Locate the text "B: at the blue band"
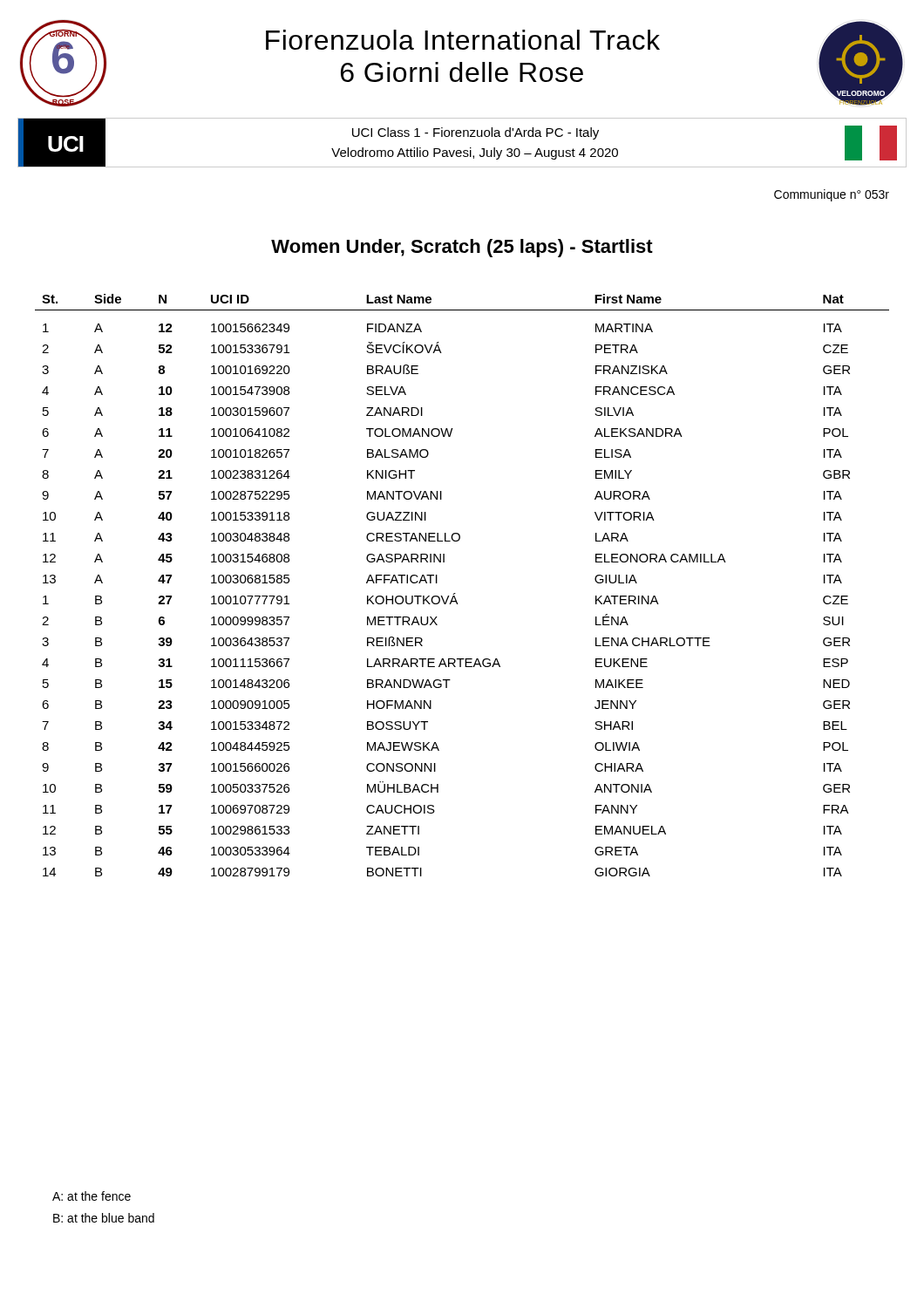 coord(104,1218)
